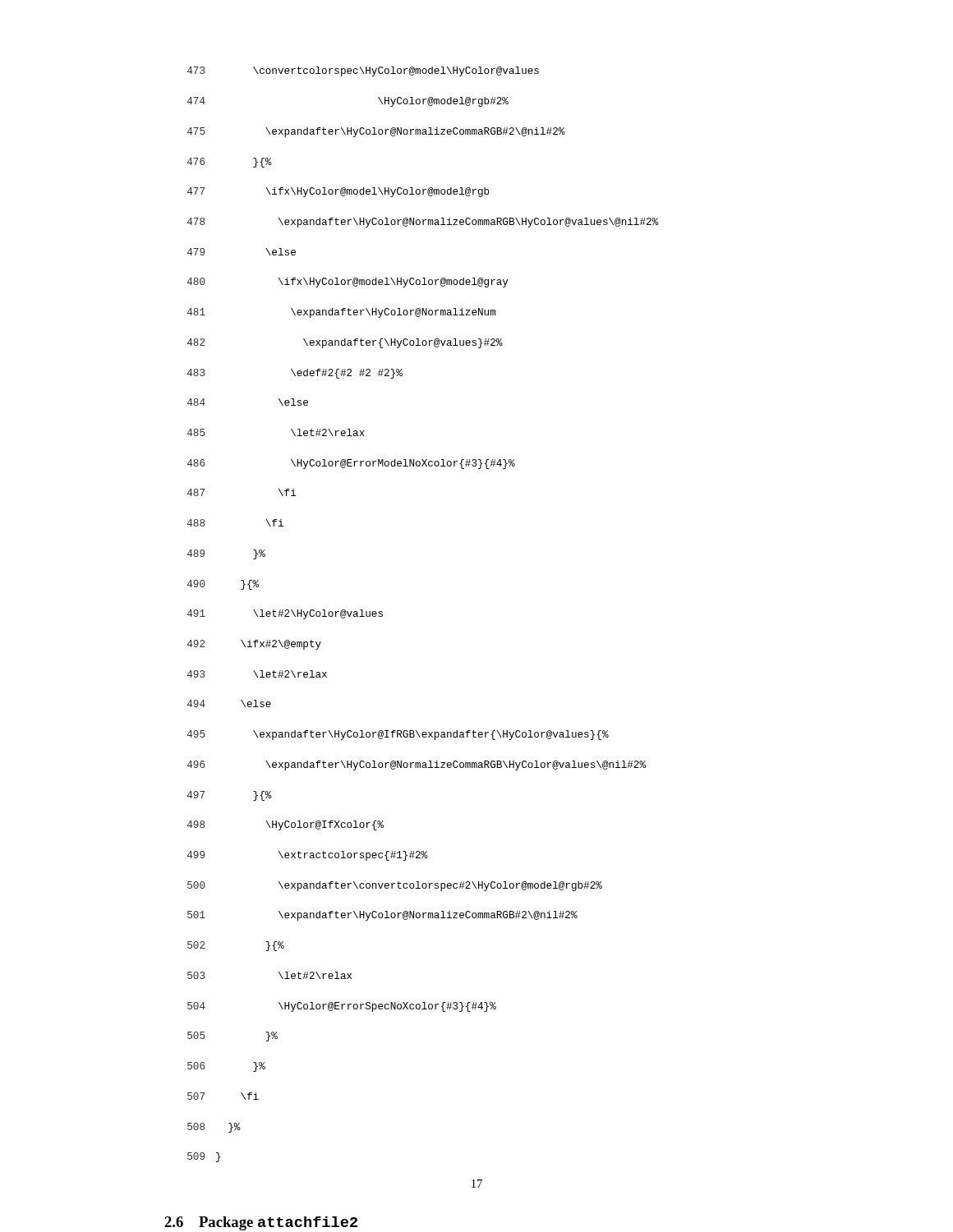Find the text block containing "473 \convertcolorspec\HyColor@model\HyColor@values 474 \HyColor@model@rgb#2% 475"

tap(363, 71)
